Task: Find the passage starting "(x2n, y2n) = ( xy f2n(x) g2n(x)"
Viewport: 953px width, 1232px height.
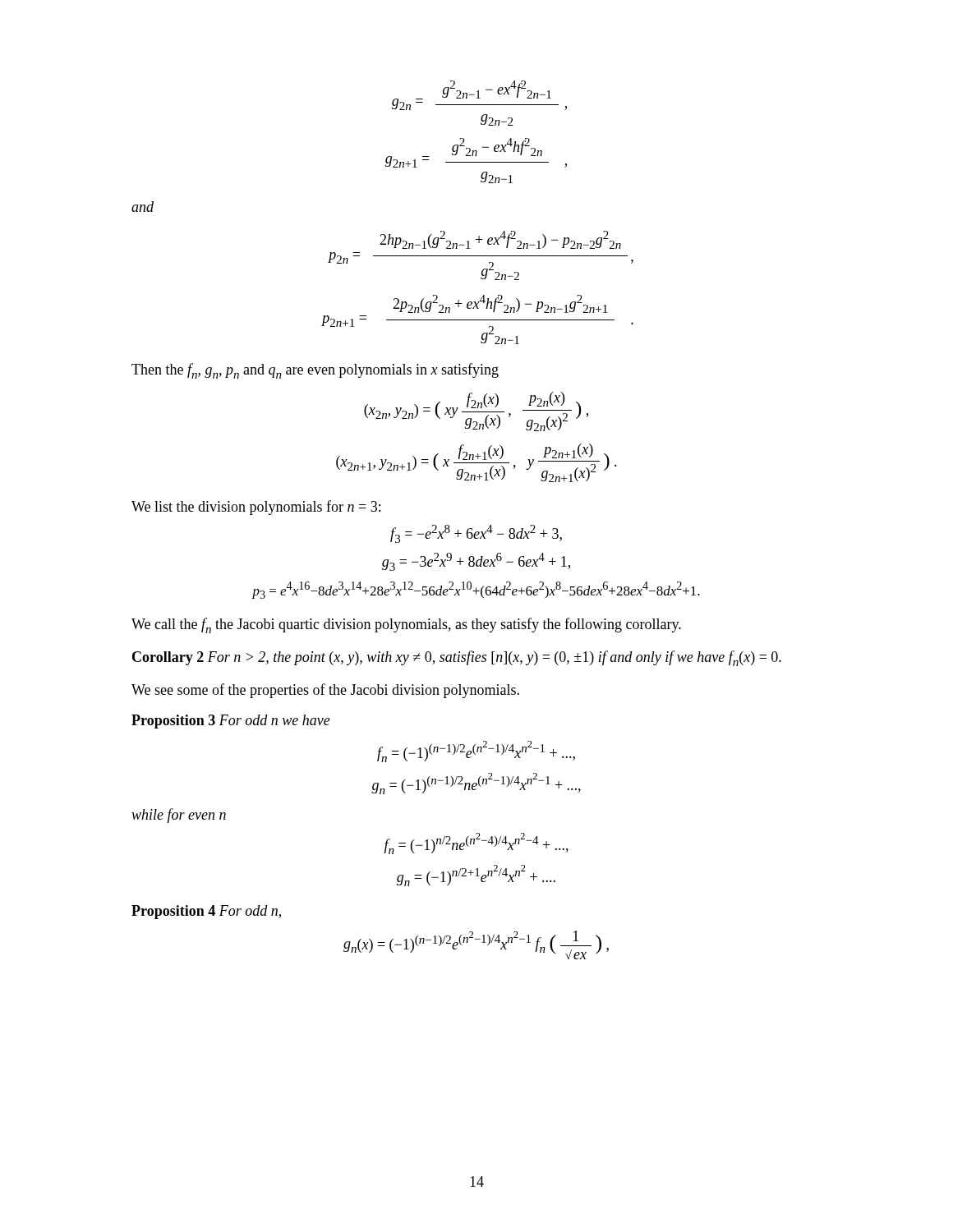Action: pos(476,412)
